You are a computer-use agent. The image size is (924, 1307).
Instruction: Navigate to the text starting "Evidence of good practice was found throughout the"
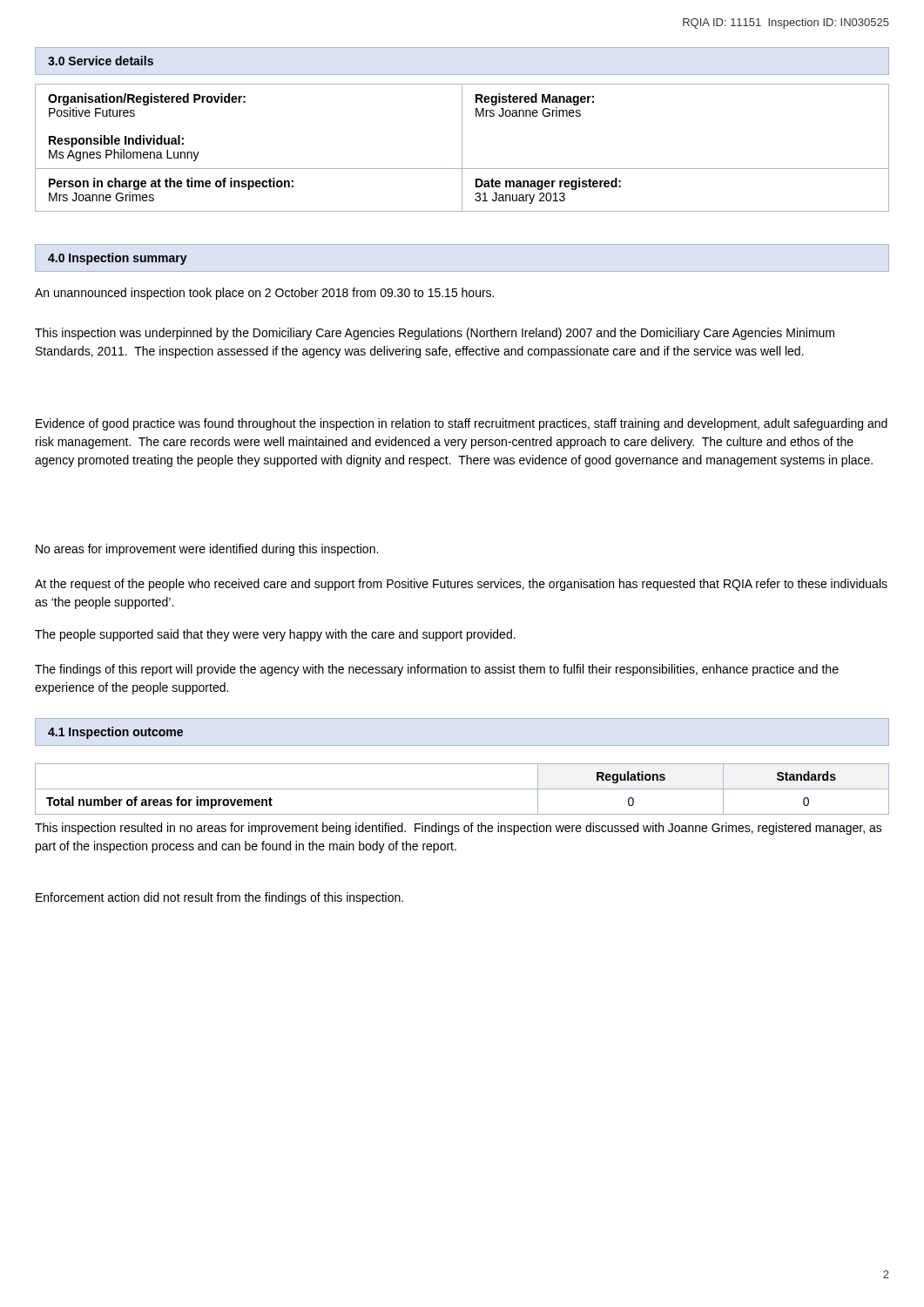coord(461,442)
